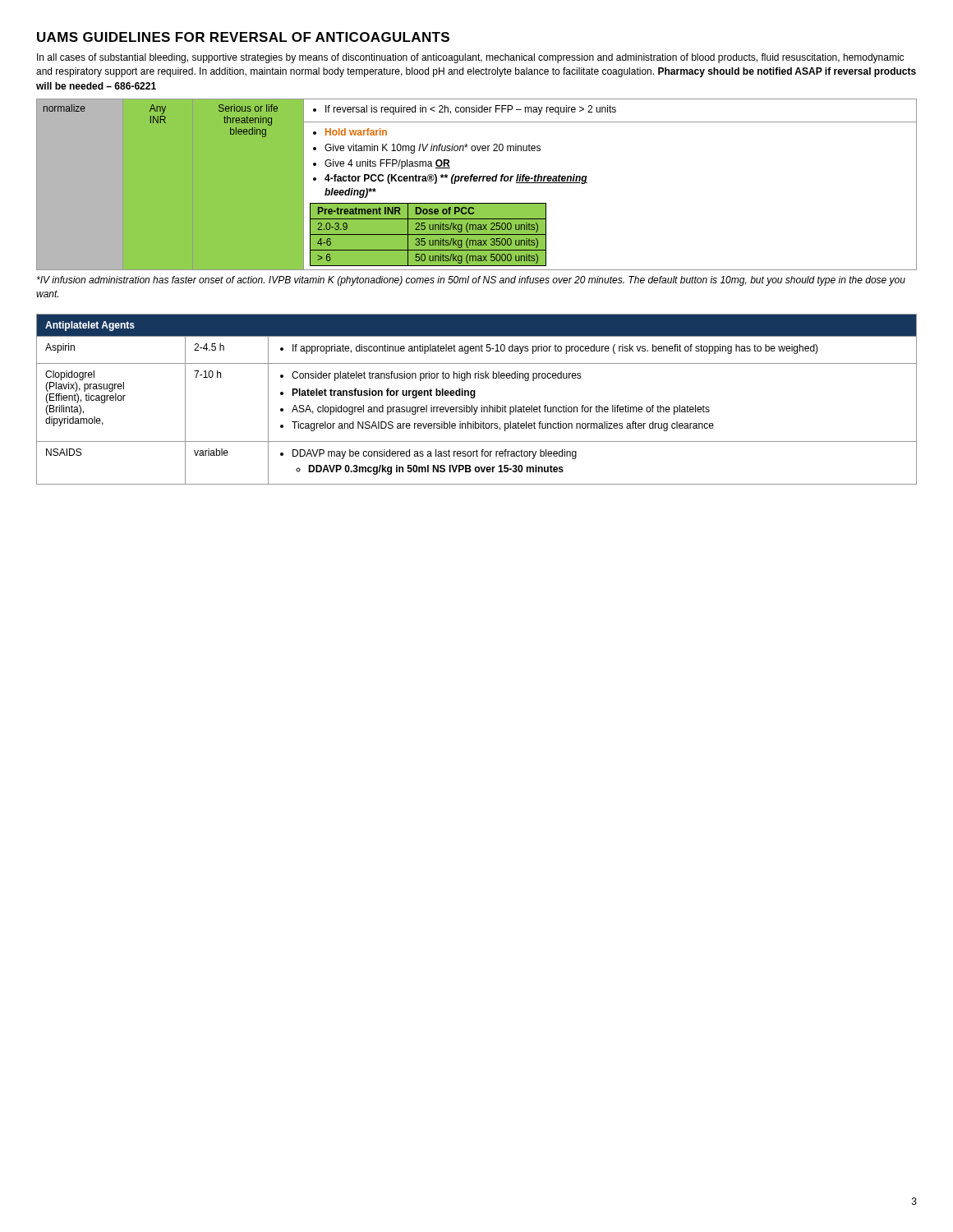
Task: Navigate to the passage starting "IV infusion administration"
Action: tap(471, 287)
